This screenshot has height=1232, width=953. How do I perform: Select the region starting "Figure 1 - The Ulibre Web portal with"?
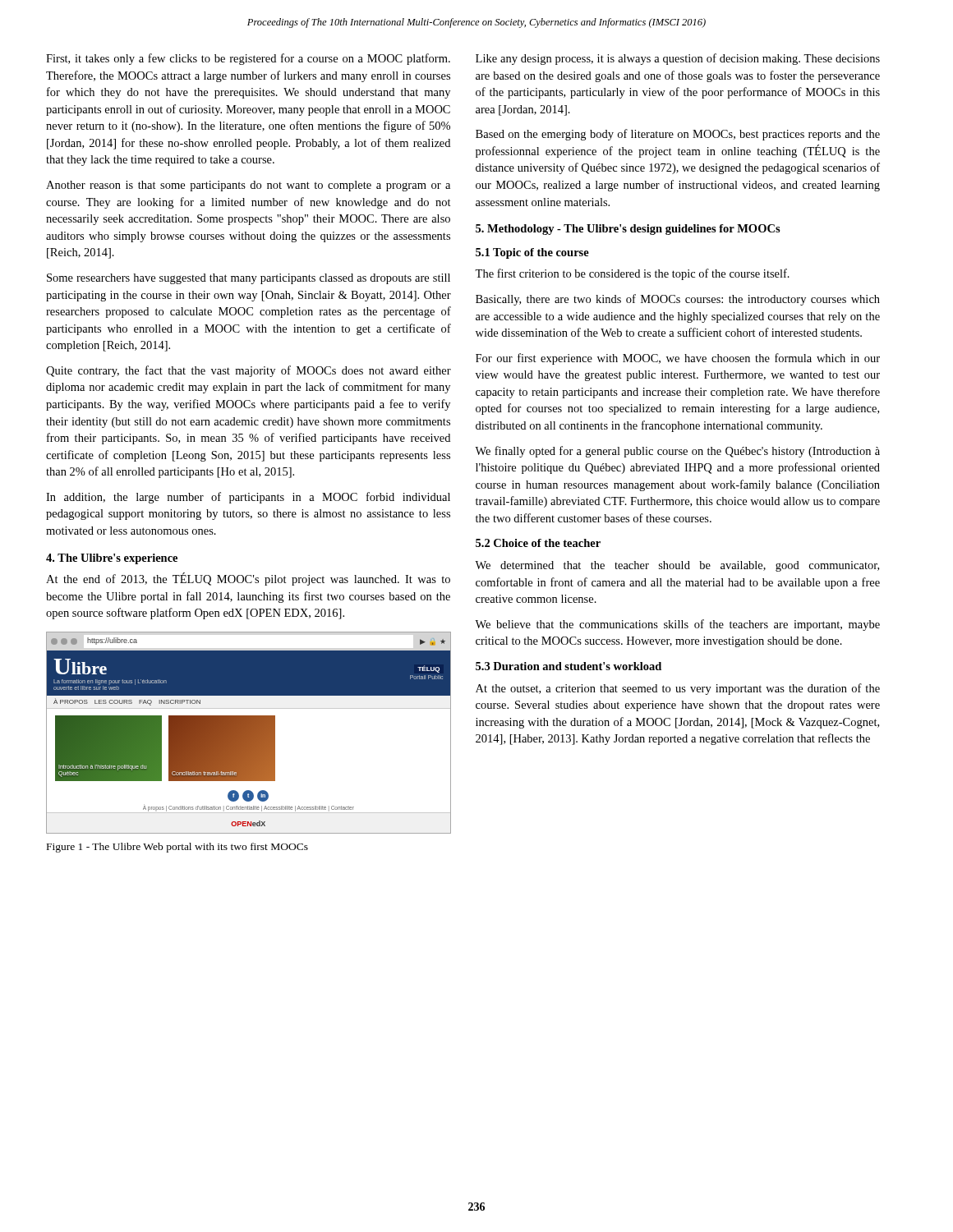point(248,846)
